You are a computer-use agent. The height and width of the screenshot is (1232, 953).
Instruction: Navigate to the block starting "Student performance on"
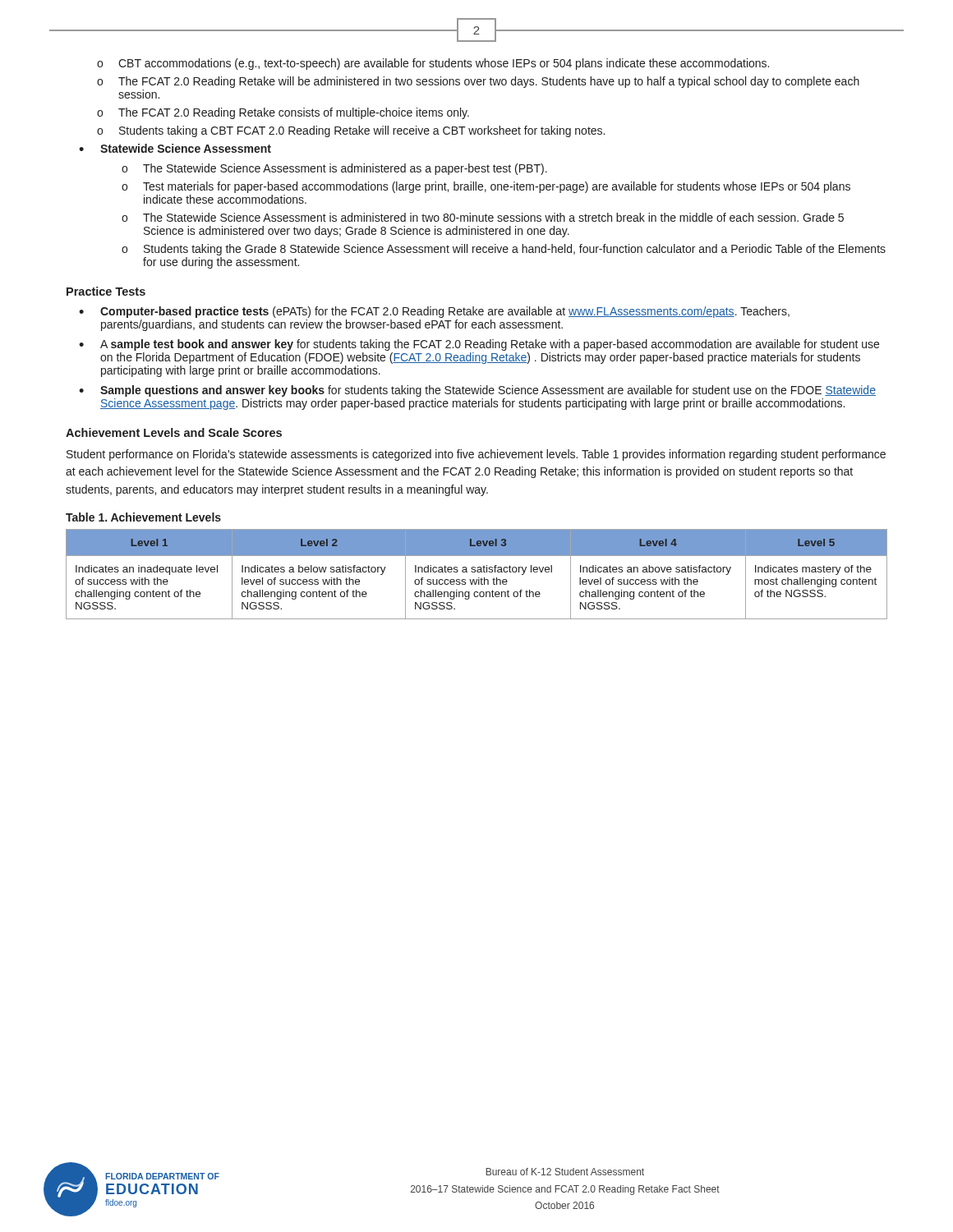pyautogui.click(x=476, y=472)
